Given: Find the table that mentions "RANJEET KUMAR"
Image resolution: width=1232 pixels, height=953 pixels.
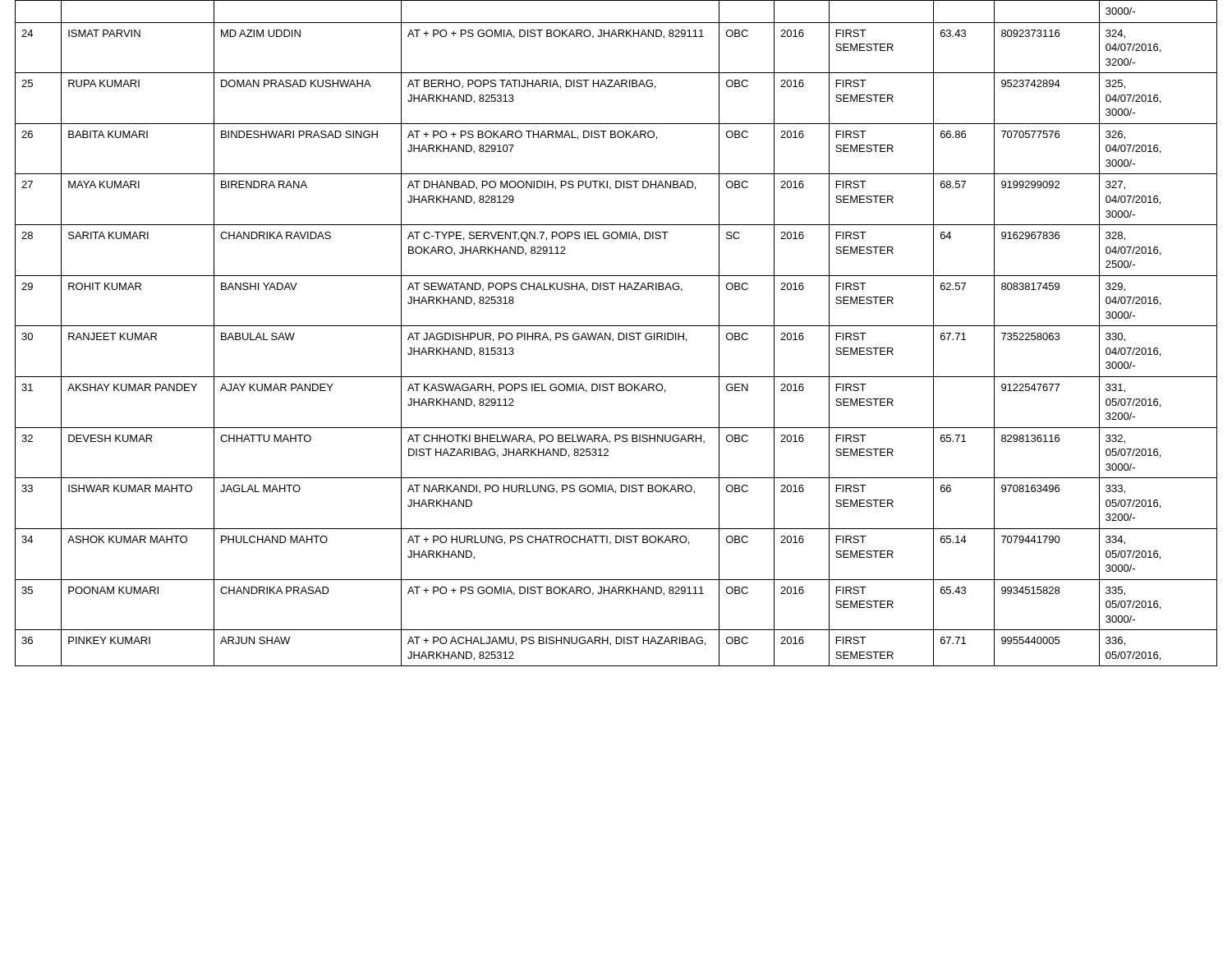Looking at the screenshot, I should tap(616, 333).
